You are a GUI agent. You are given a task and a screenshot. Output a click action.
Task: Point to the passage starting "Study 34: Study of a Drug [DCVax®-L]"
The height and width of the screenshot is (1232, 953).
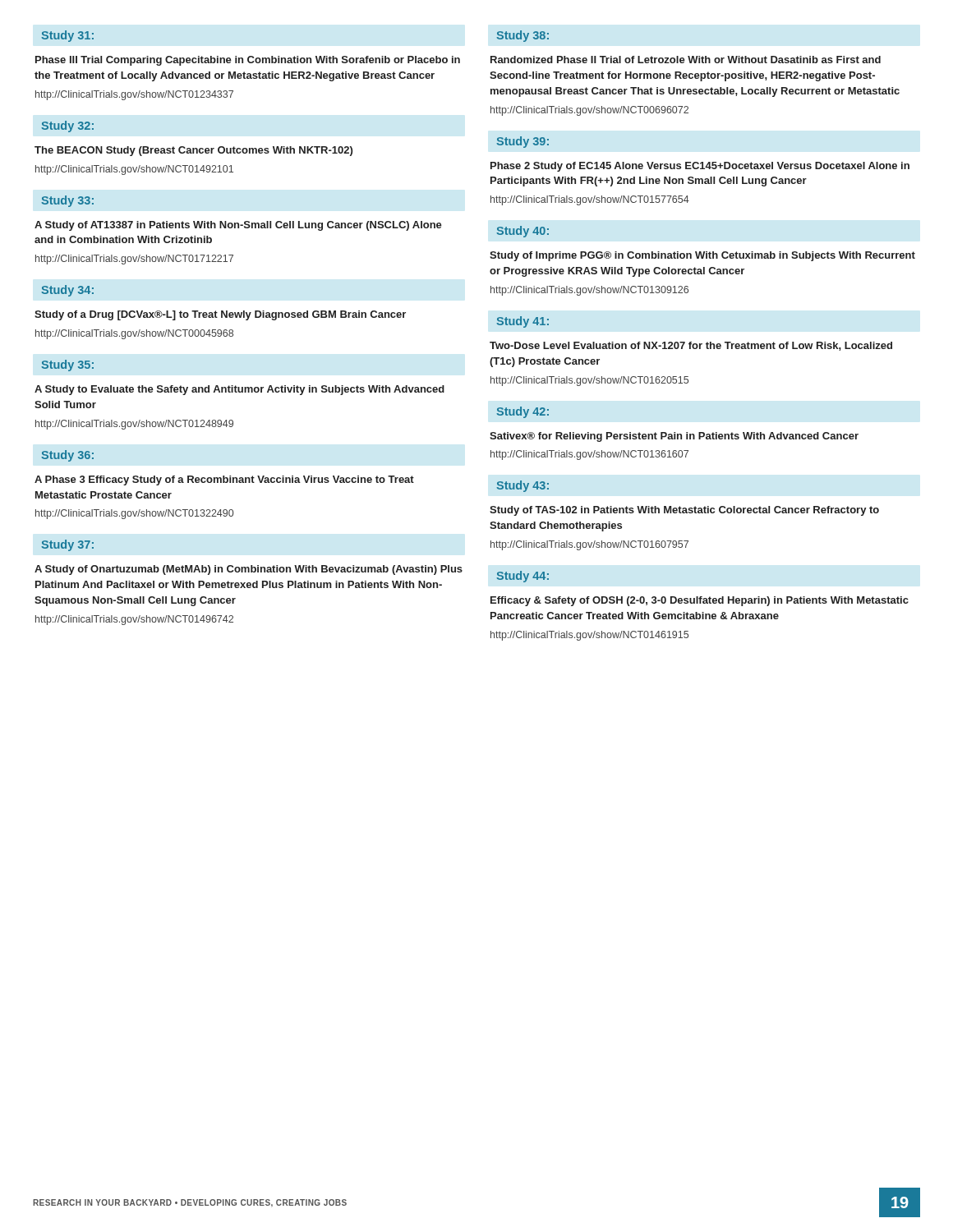point(249,309)
